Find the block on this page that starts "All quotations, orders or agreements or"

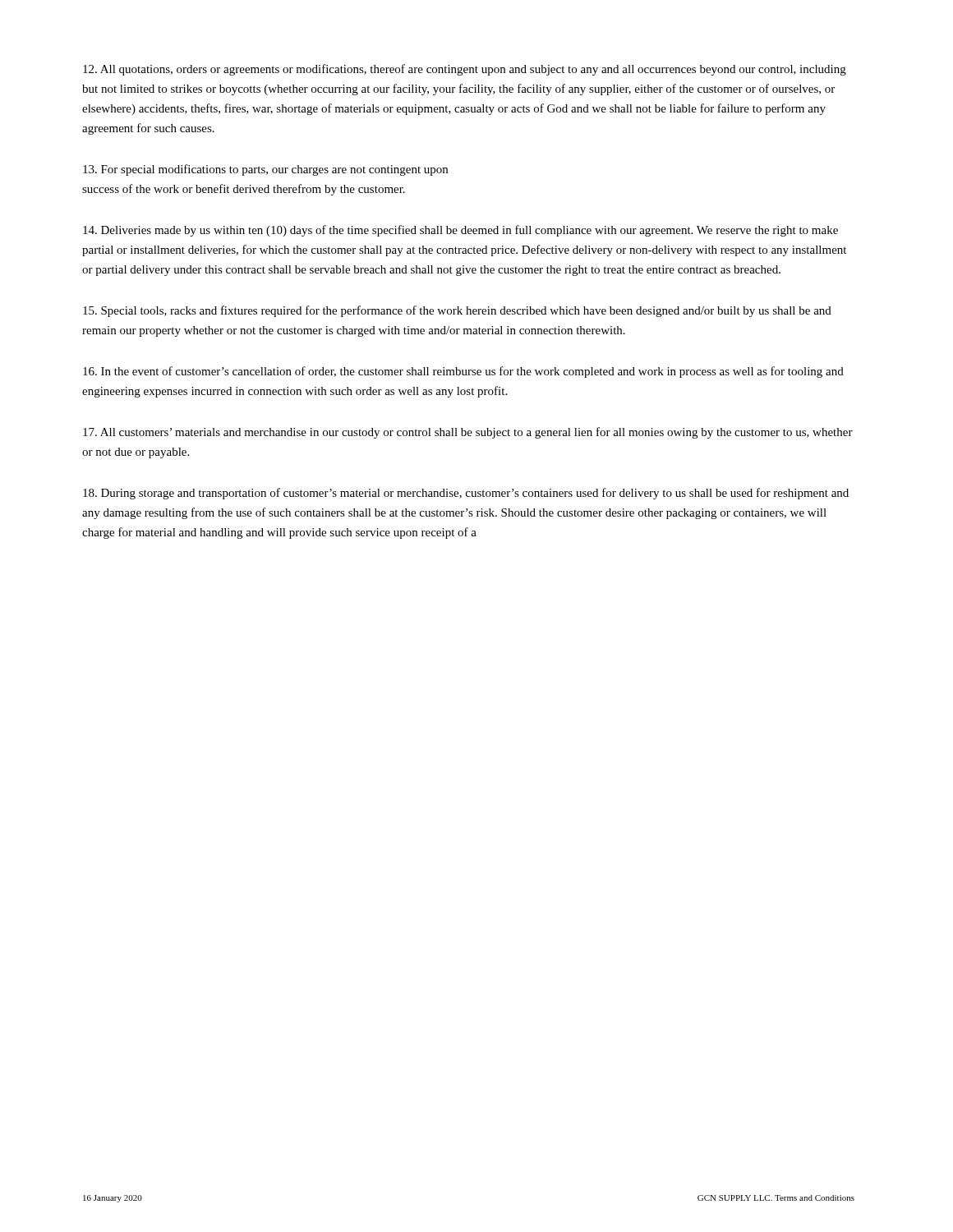point(464,99)
